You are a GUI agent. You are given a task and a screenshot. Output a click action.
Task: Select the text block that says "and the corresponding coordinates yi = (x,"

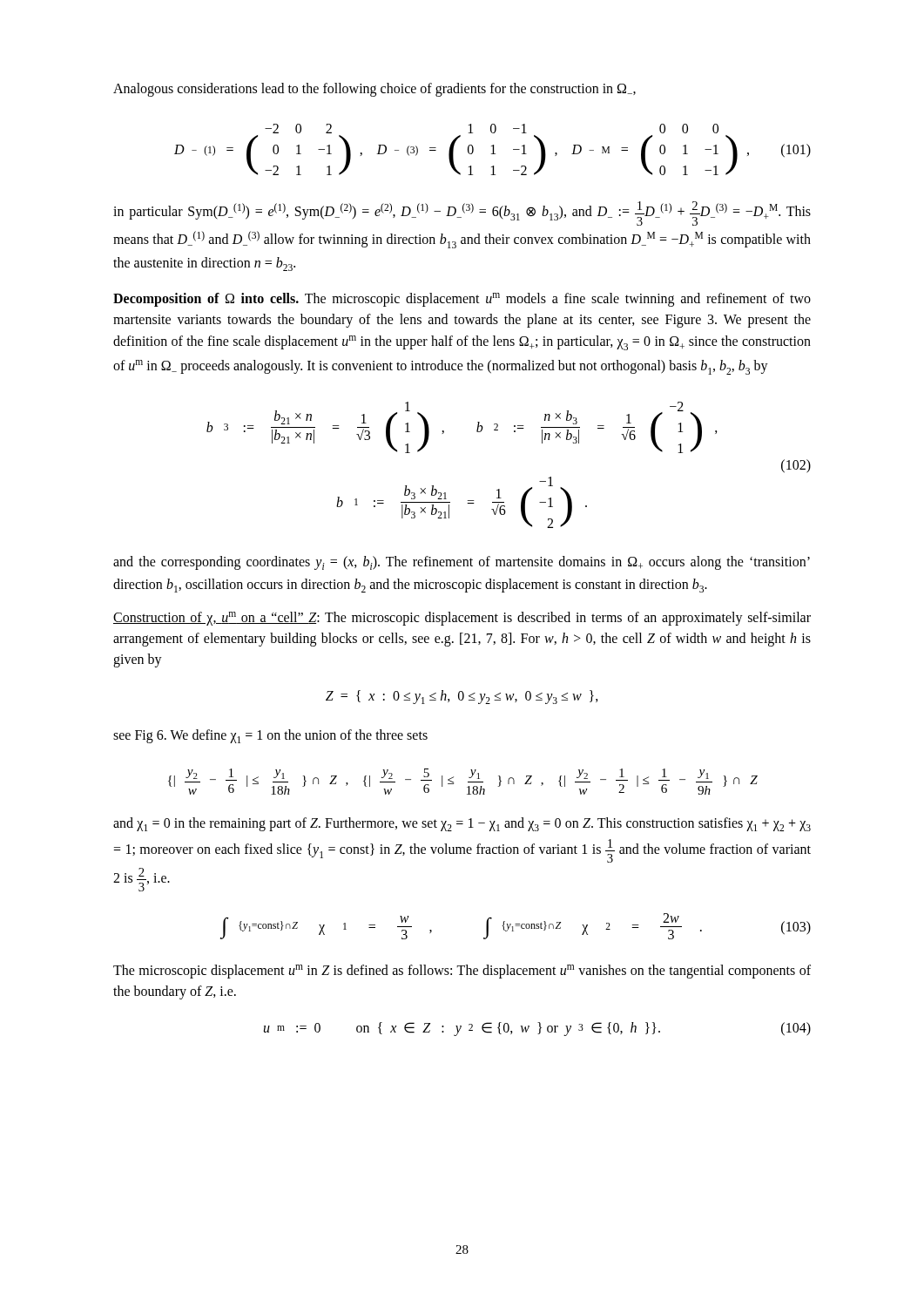click(462, 574)
